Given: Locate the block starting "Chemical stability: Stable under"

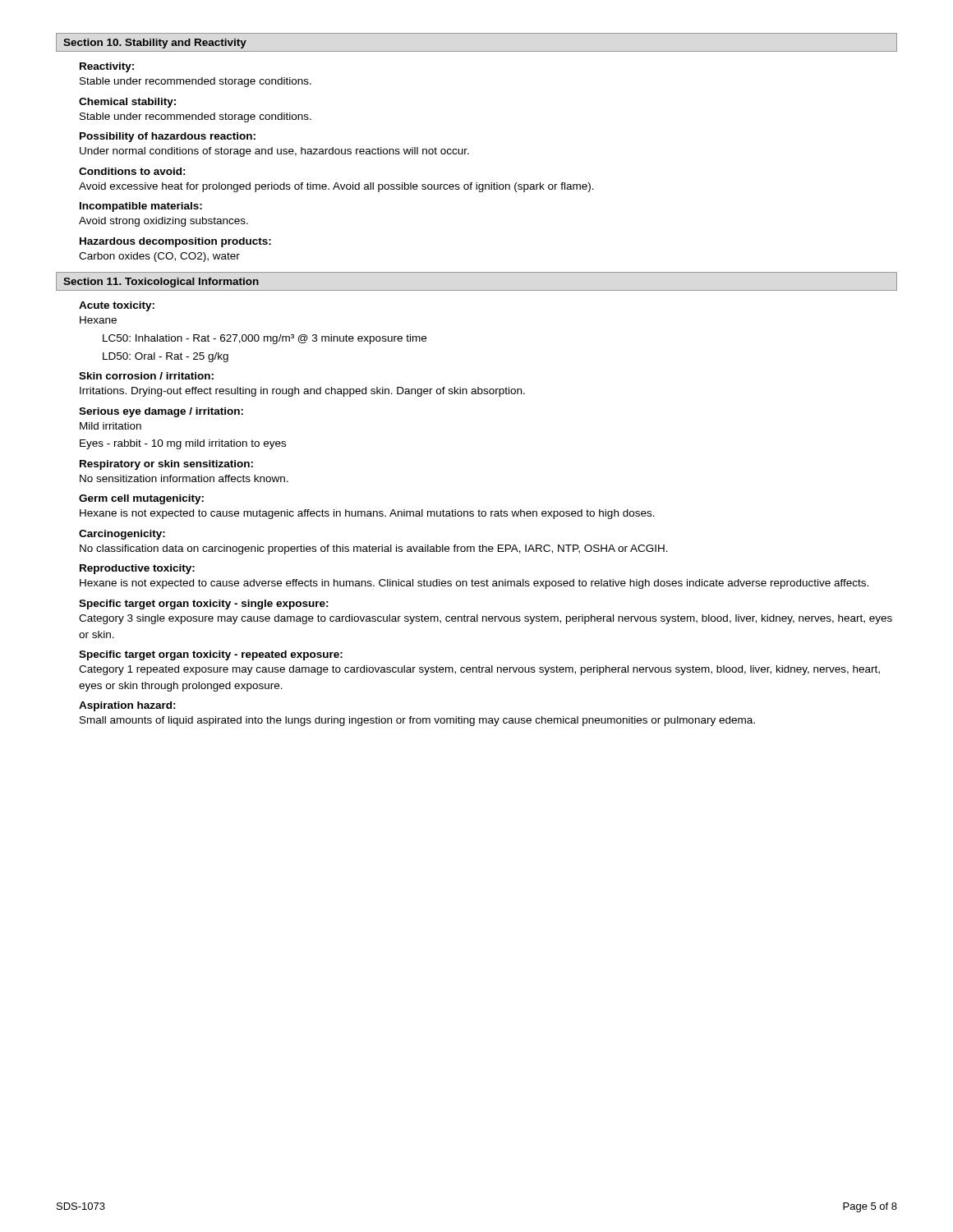Looking at the screenshot, I should [x=127, y=103].
